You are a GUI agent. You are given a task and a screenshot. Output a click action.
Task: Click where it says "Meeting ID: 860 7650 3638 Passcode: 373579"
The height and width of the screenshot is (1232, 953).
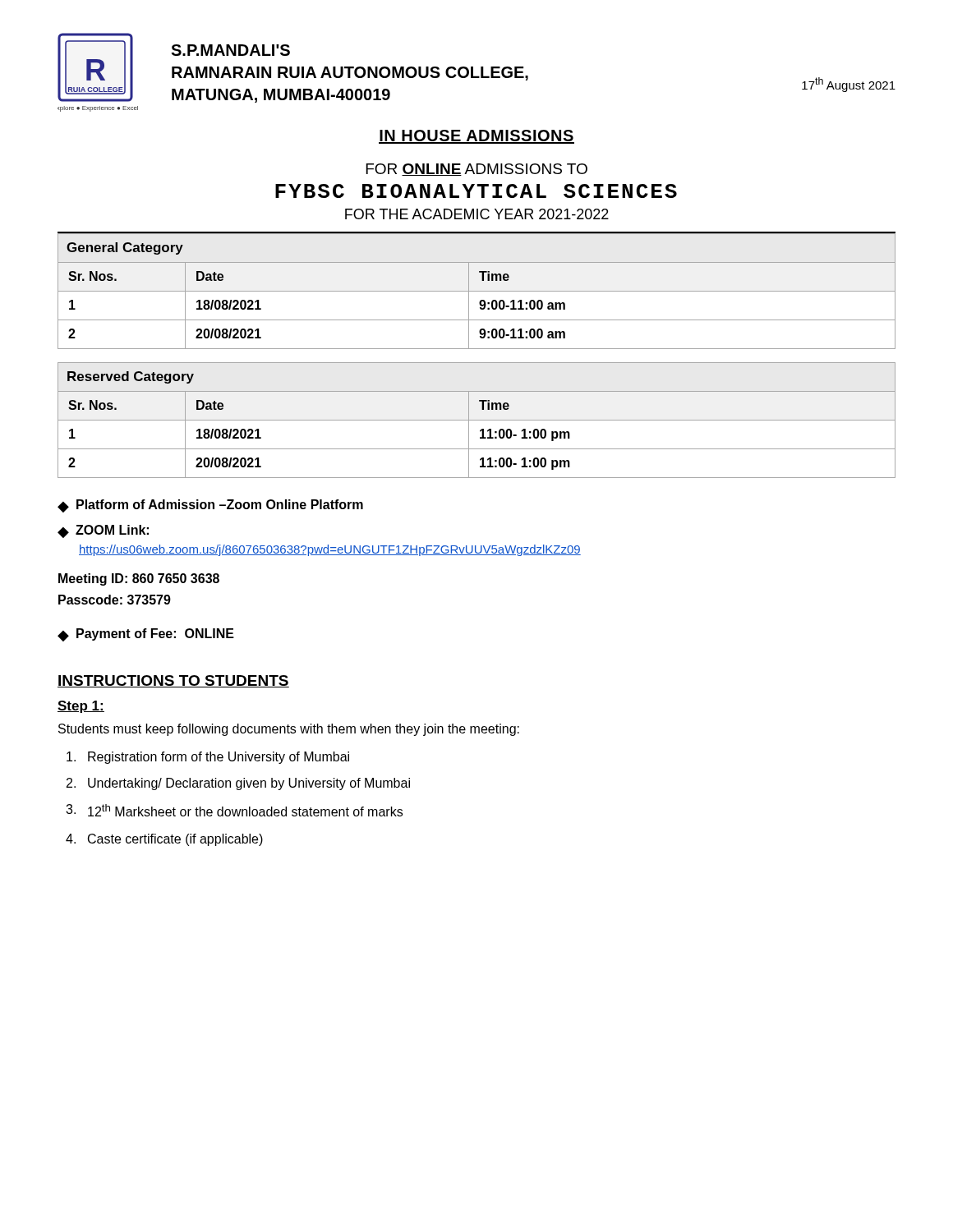pos(139,589)
